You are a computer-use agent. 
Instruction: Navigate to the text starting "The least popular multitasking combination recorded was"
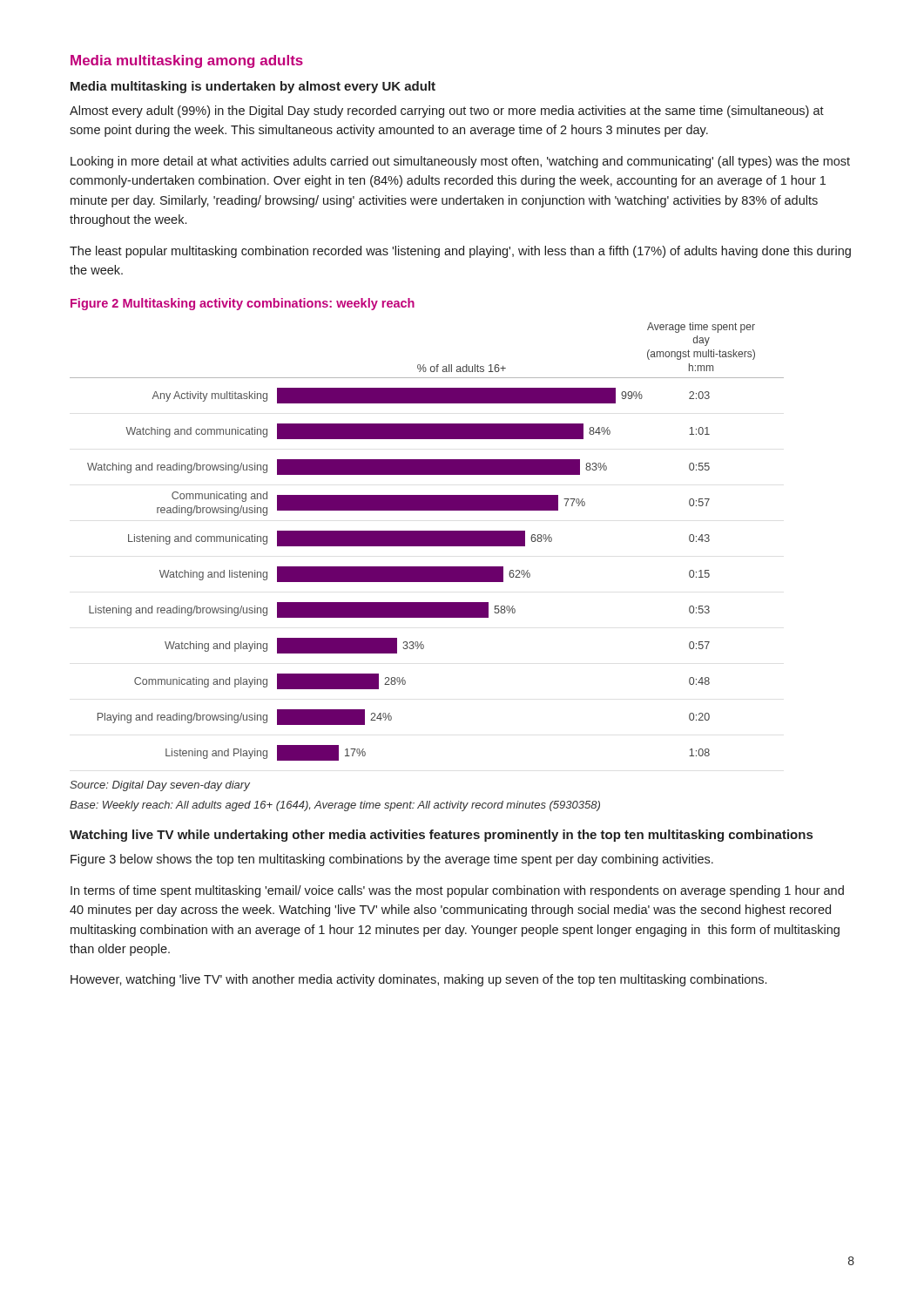(x=461, y=261)
